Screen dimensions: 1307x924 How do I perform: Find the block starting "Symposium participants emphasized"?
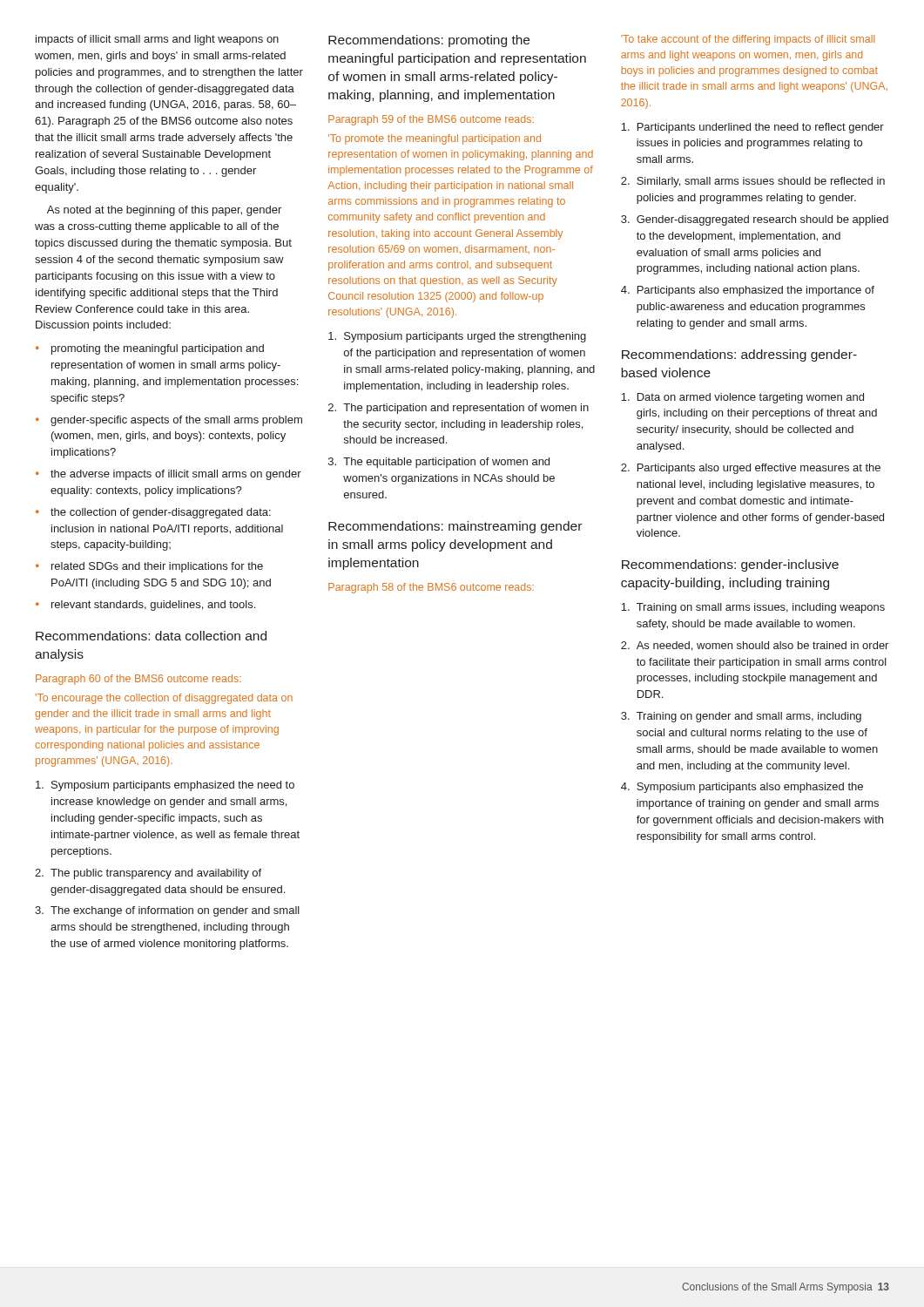[x=175, y=818]
